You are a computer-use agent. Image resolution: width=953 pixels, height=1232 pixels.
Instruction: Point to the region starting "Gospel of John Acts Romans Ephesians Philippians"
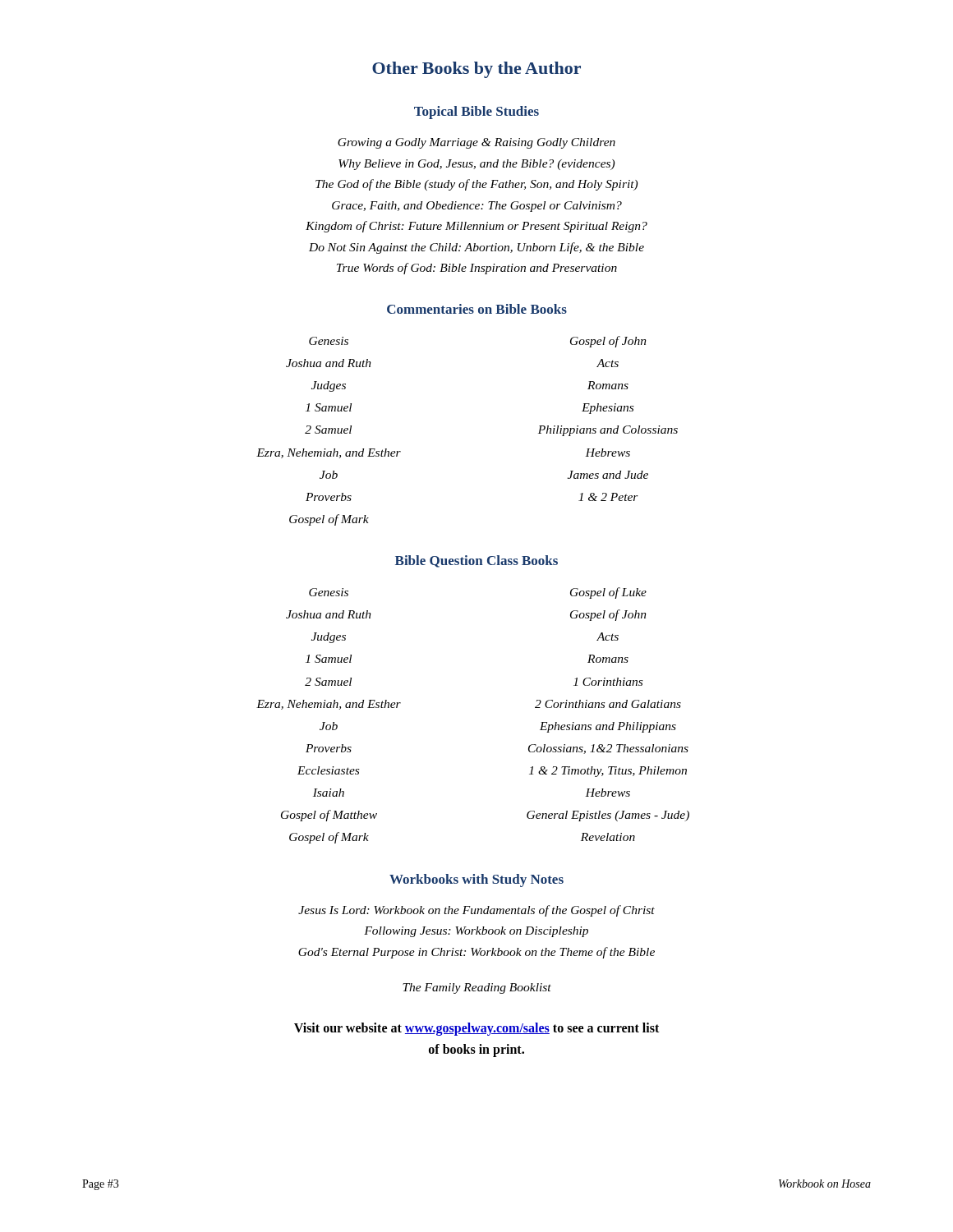pyautogui.click(x=608, y=418)
